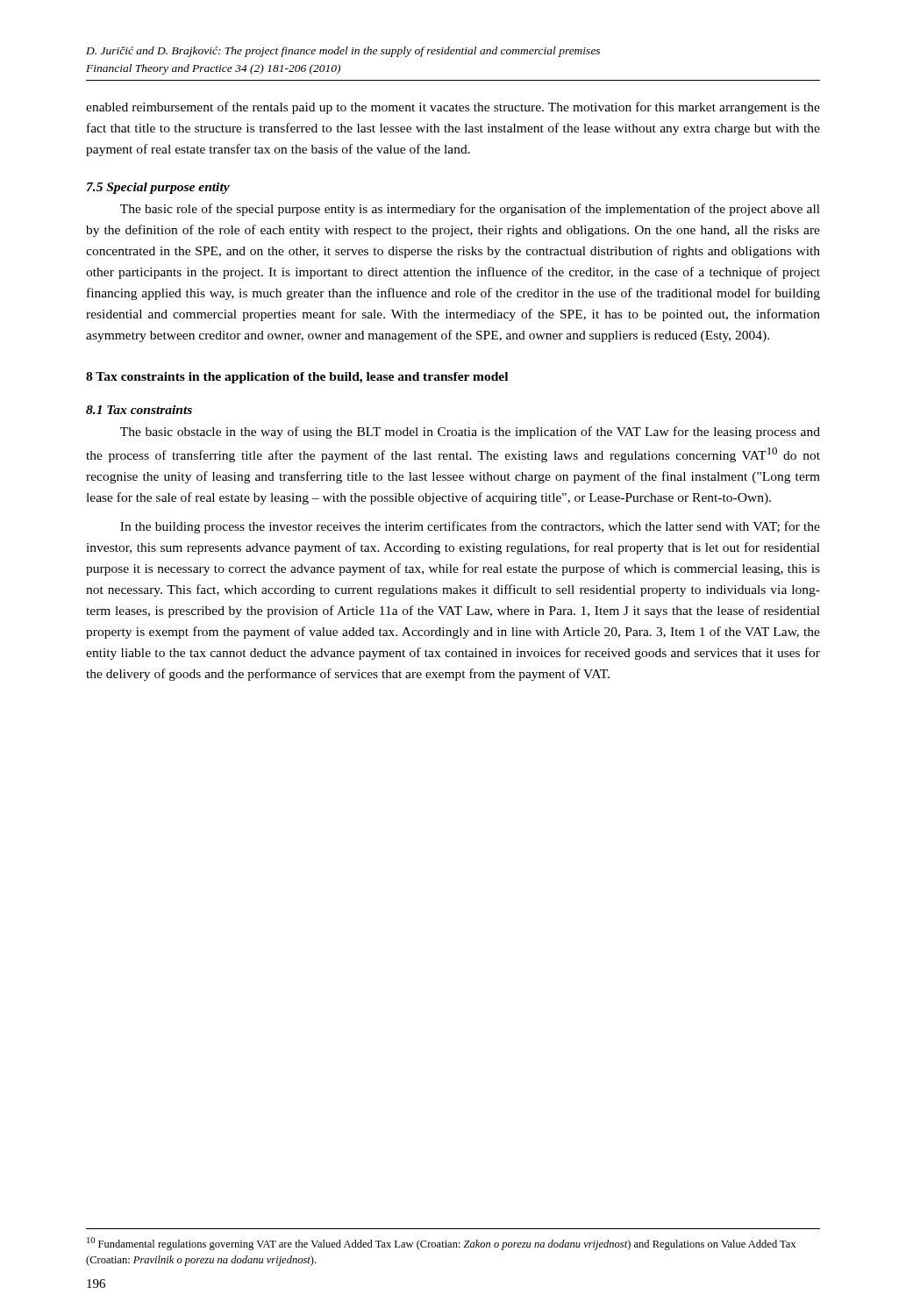Where does it say "7.5 Special purpose entity"?
Image resolution: width=906 pixels, height=1316 pixels.
(158, 188)
